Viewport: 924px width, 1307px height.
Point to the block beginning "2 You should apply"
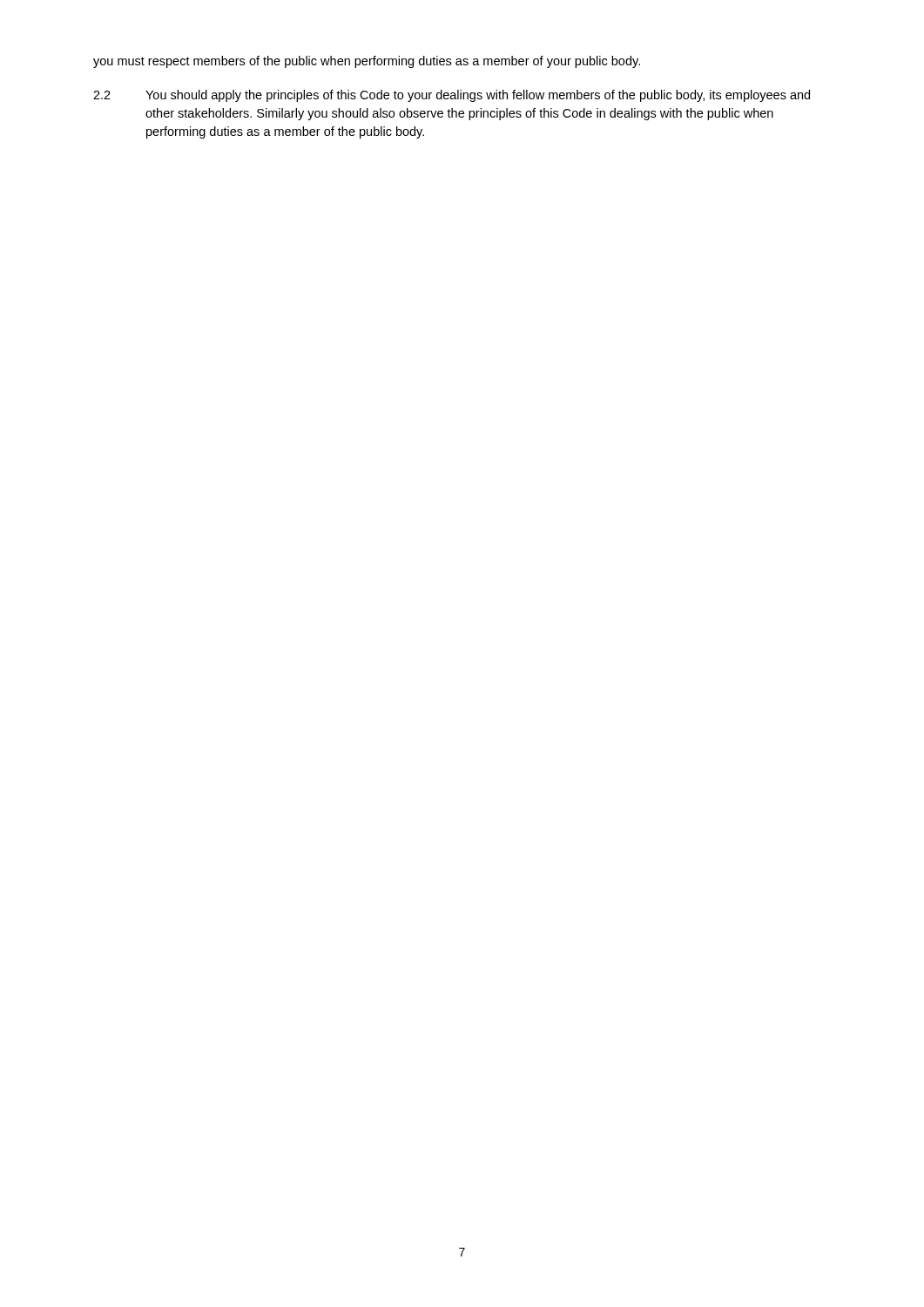point(462,114)
